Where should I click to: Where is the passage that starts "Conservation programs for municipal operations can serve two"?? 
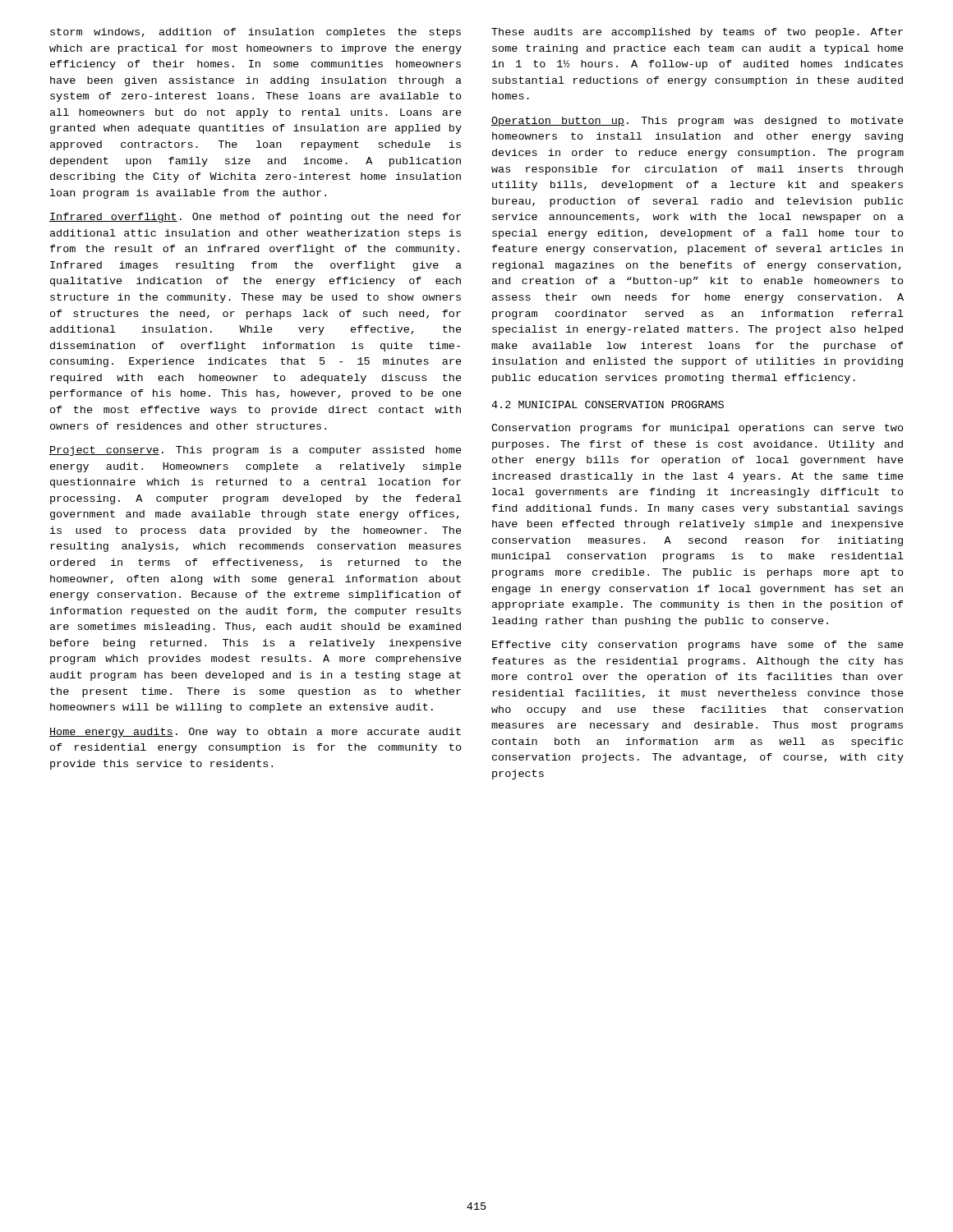pos(698,525)
